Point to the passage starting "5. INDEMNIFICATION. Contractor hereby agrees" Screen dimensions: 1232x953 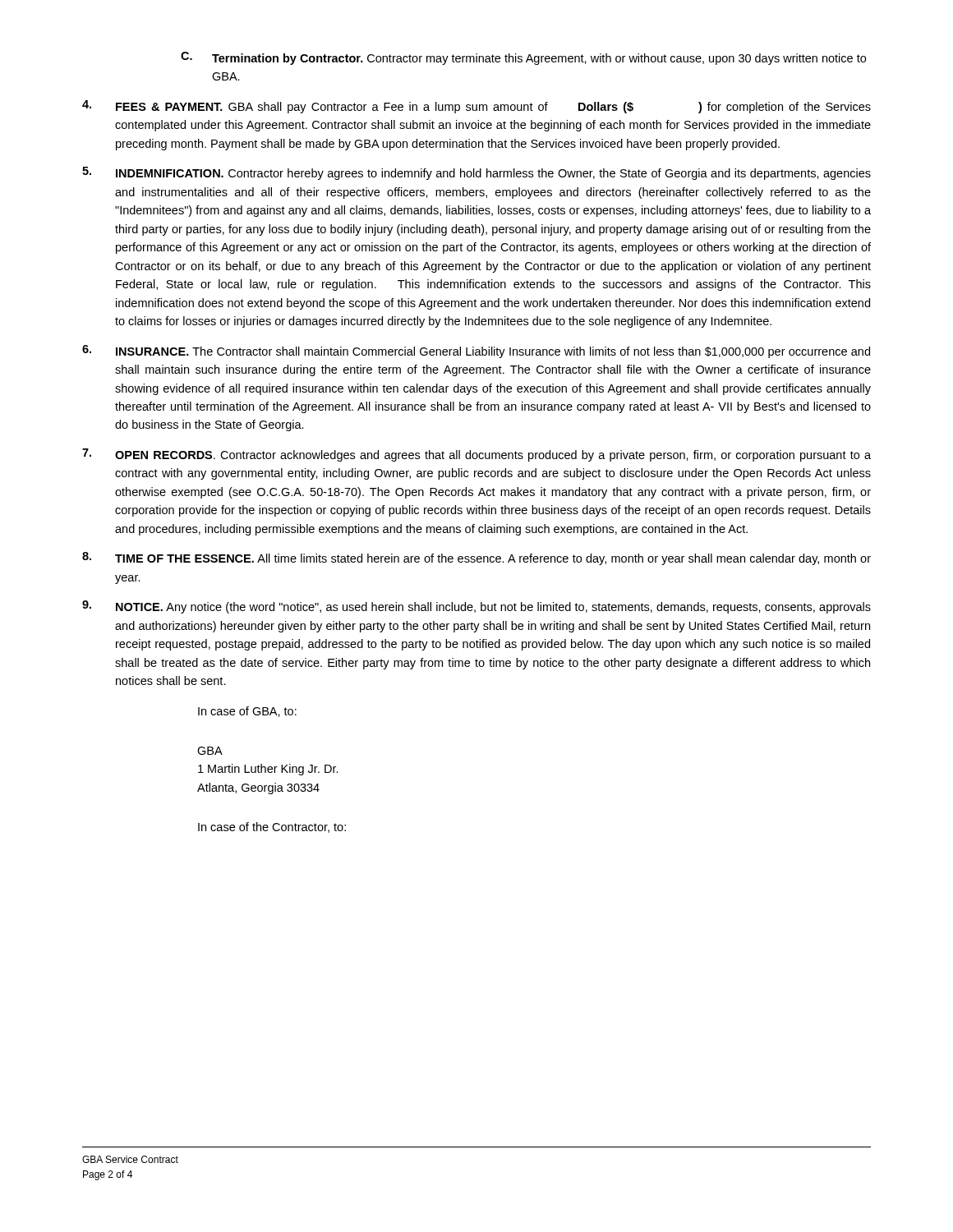[476, 248]
